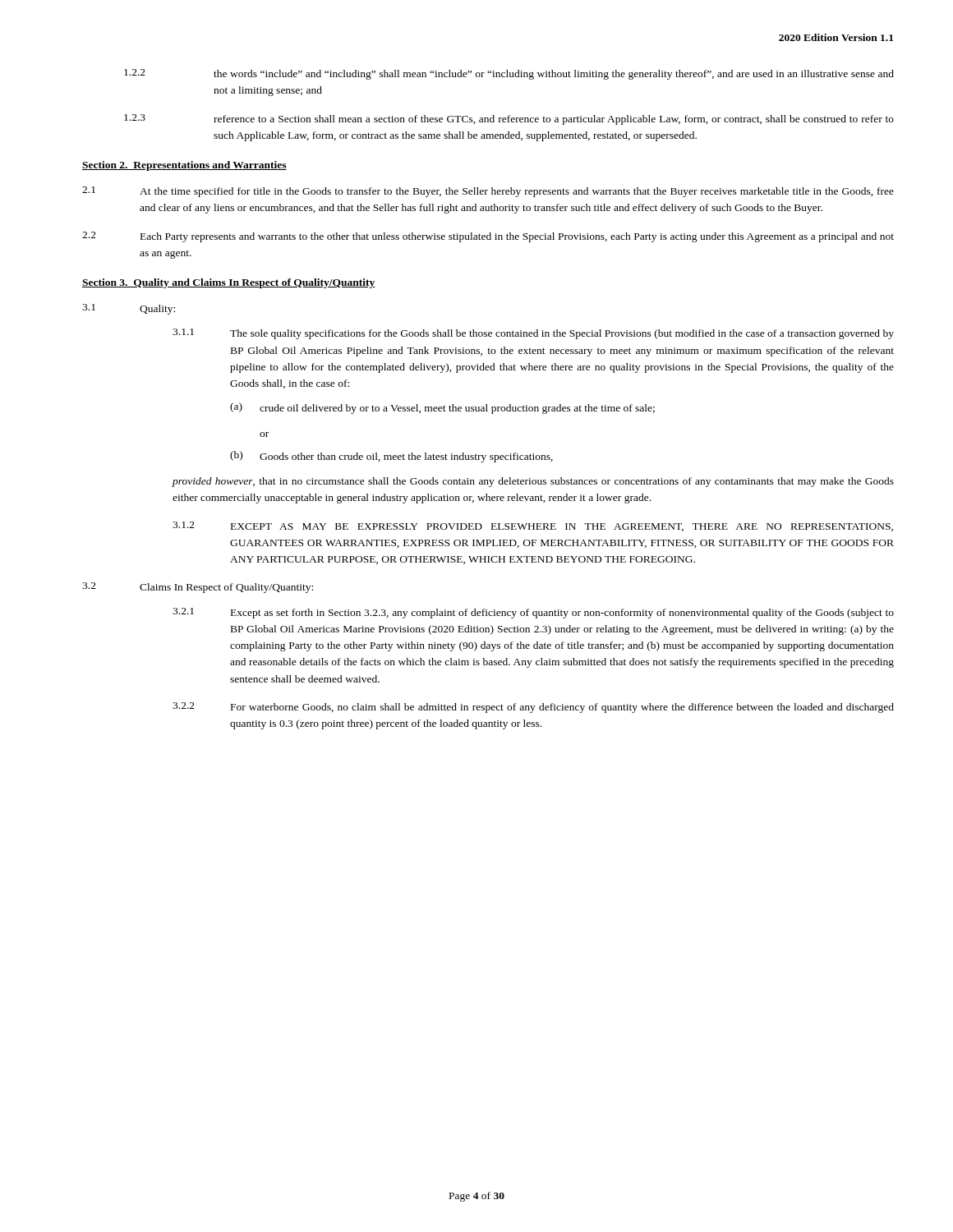Select the block starting "Section 3. Quality and Claims In"
This screenshot has height=1232, width=953.
(228, 282)
